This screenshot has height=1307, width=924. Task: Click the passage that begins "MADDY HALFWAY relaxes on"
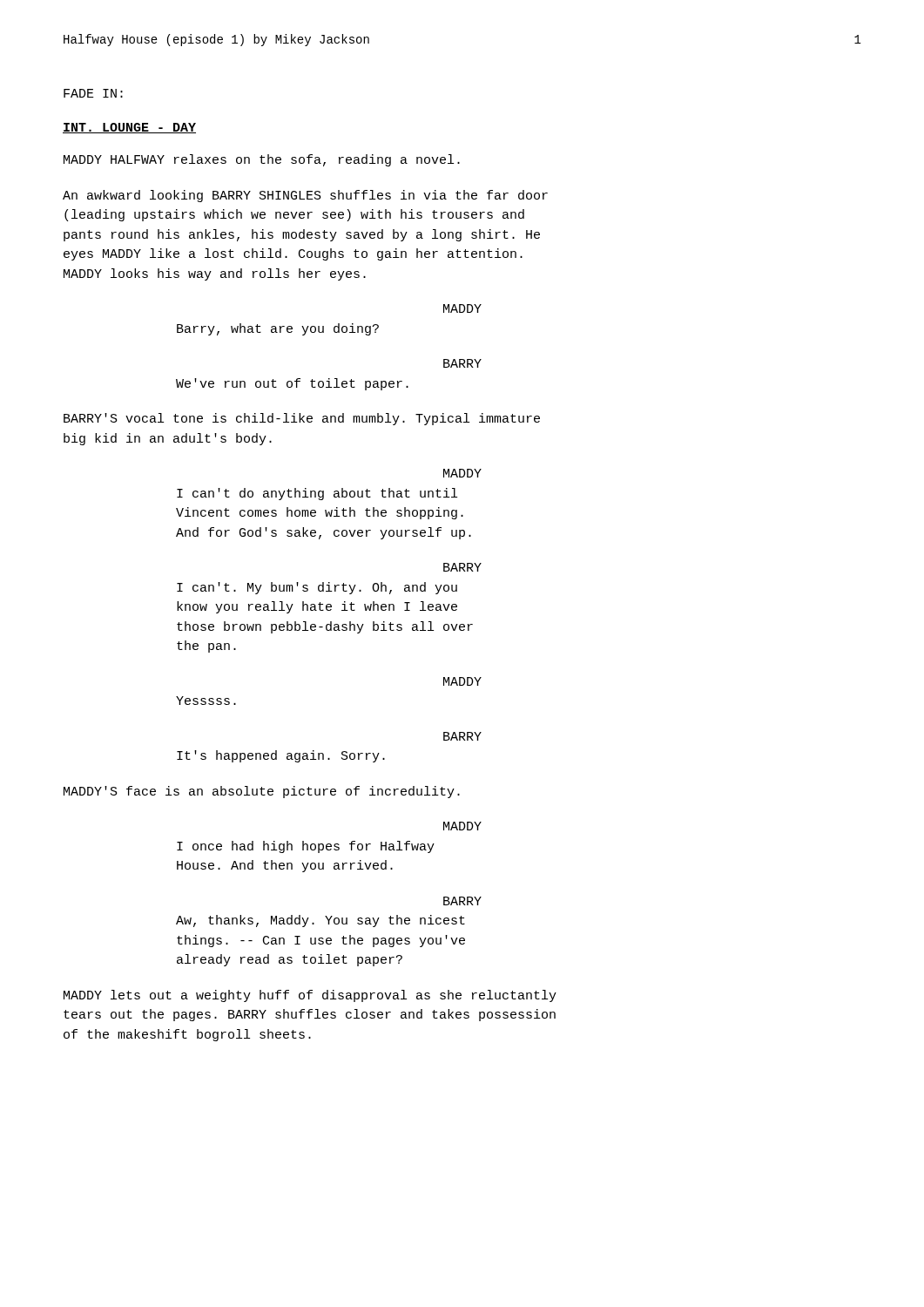[263, 161]
